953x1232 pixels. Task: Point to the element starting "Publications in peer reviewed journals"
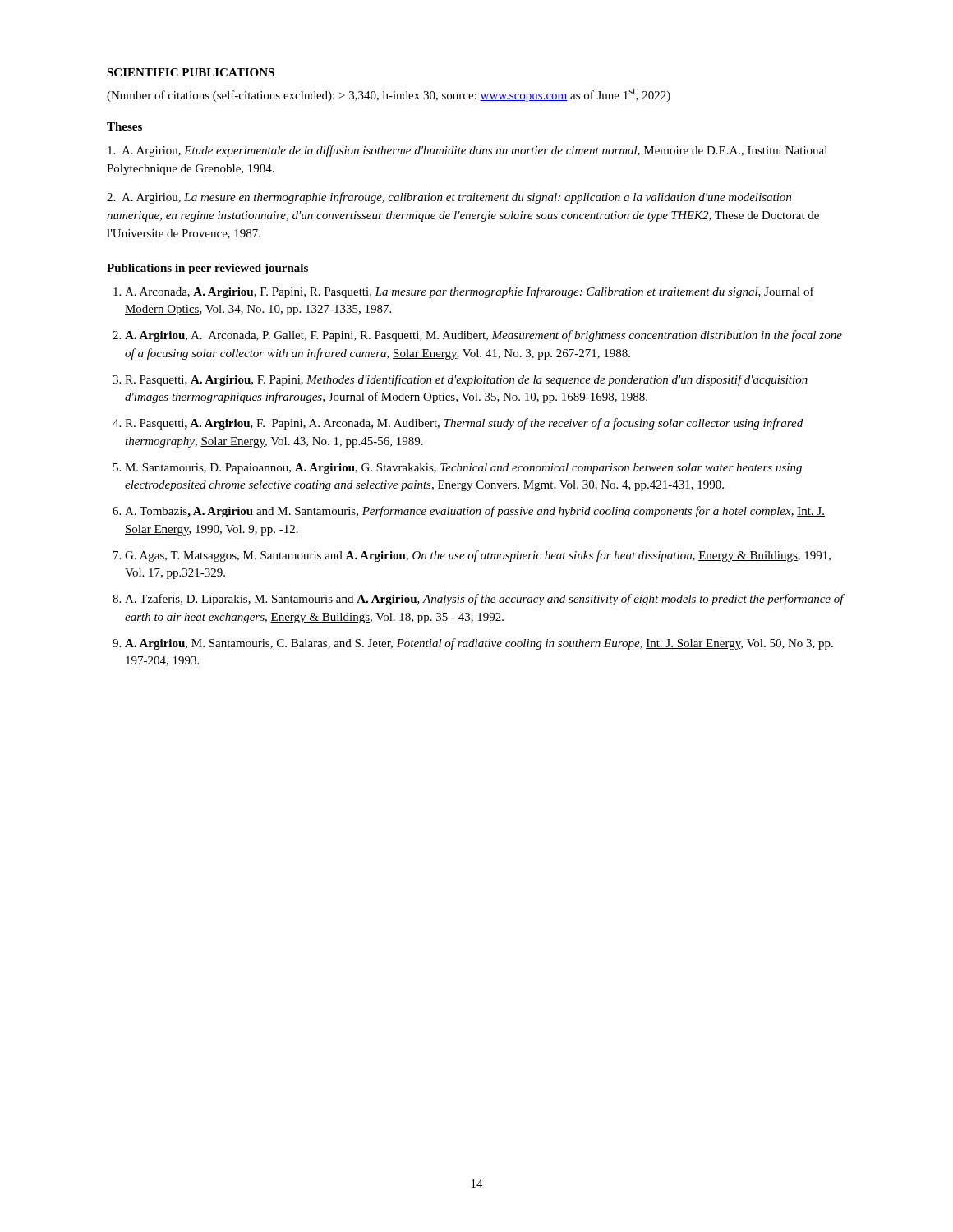tap(208, 267)
